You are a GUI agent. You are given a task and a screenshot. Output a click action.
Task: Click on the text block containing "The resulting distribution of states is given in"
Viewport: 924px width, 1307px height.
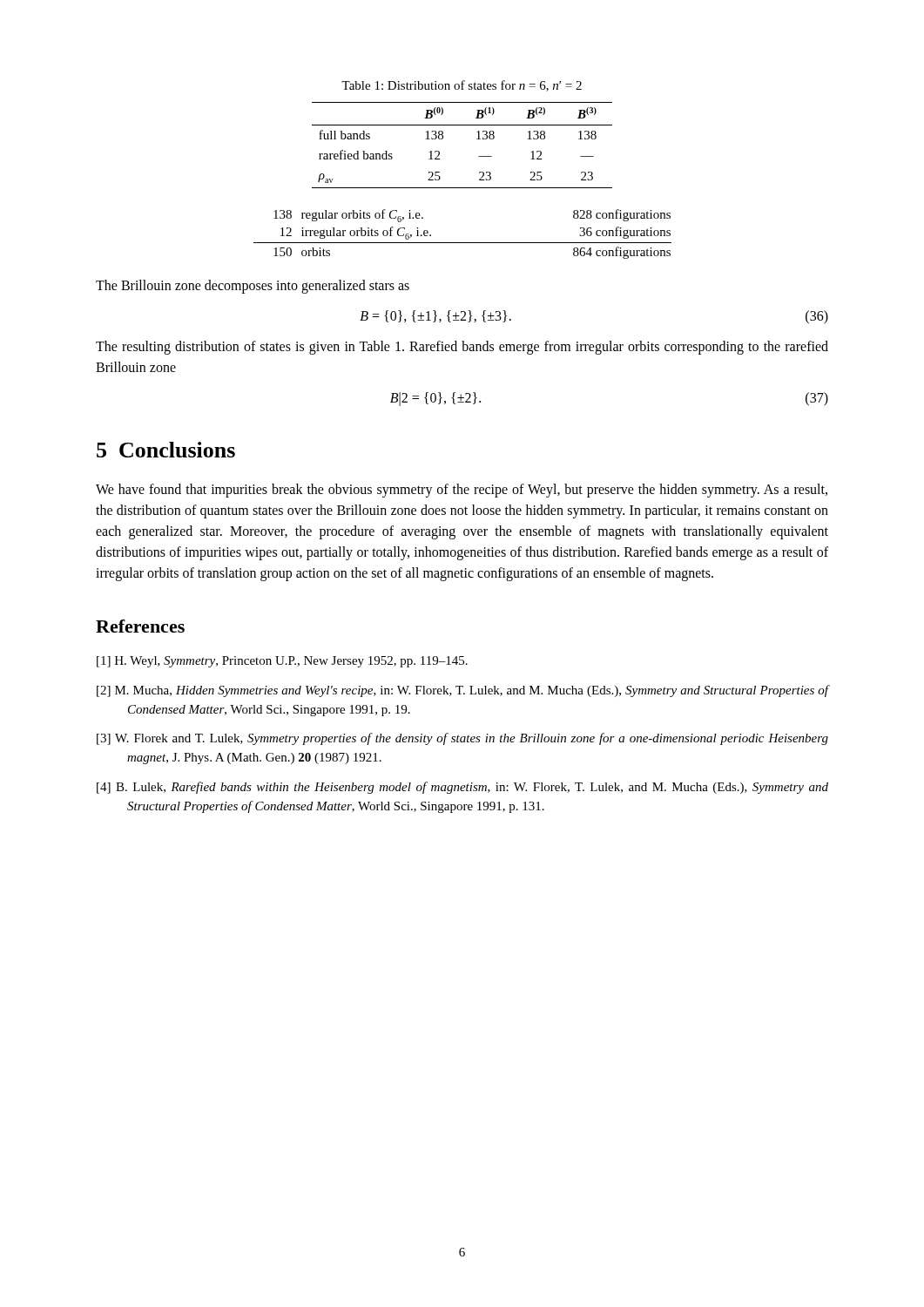[x=462, y=357]
